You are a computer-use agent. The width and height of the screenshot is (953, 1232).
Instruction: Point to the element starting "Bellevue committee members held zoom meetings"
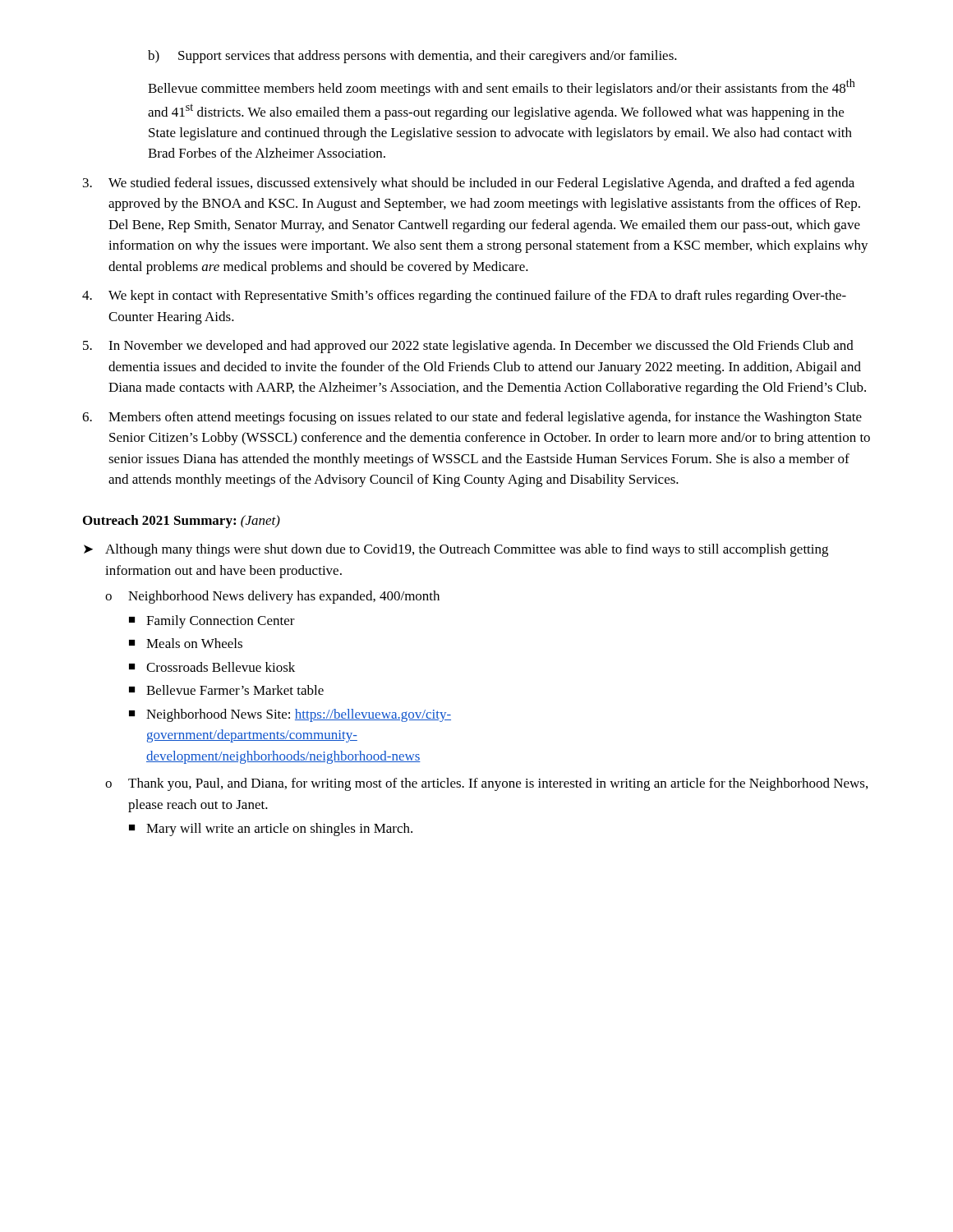click(x=502, y=119)
